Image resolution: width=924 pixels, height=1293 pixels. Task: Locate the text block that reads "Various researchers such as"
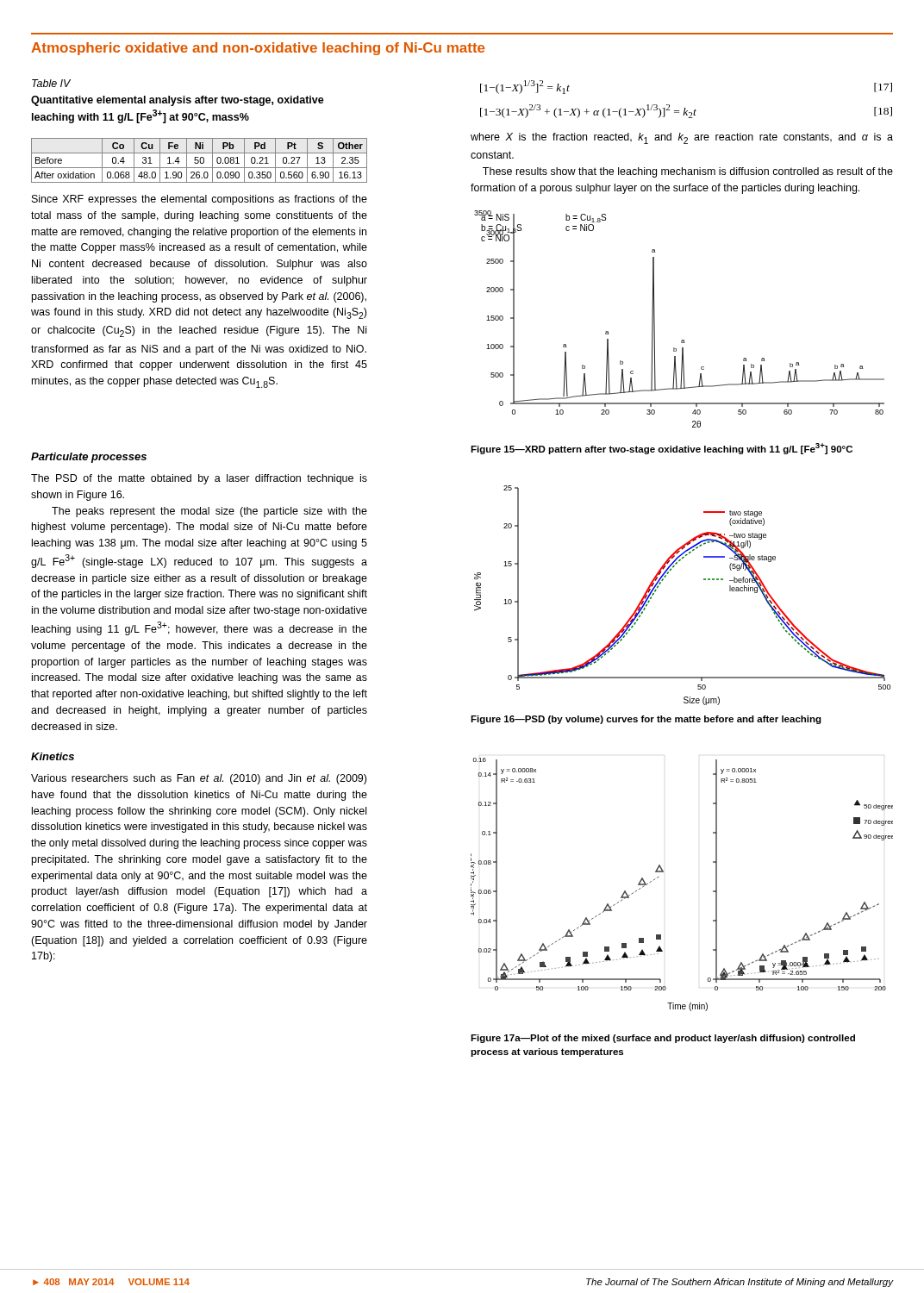[x=199, y=867]
